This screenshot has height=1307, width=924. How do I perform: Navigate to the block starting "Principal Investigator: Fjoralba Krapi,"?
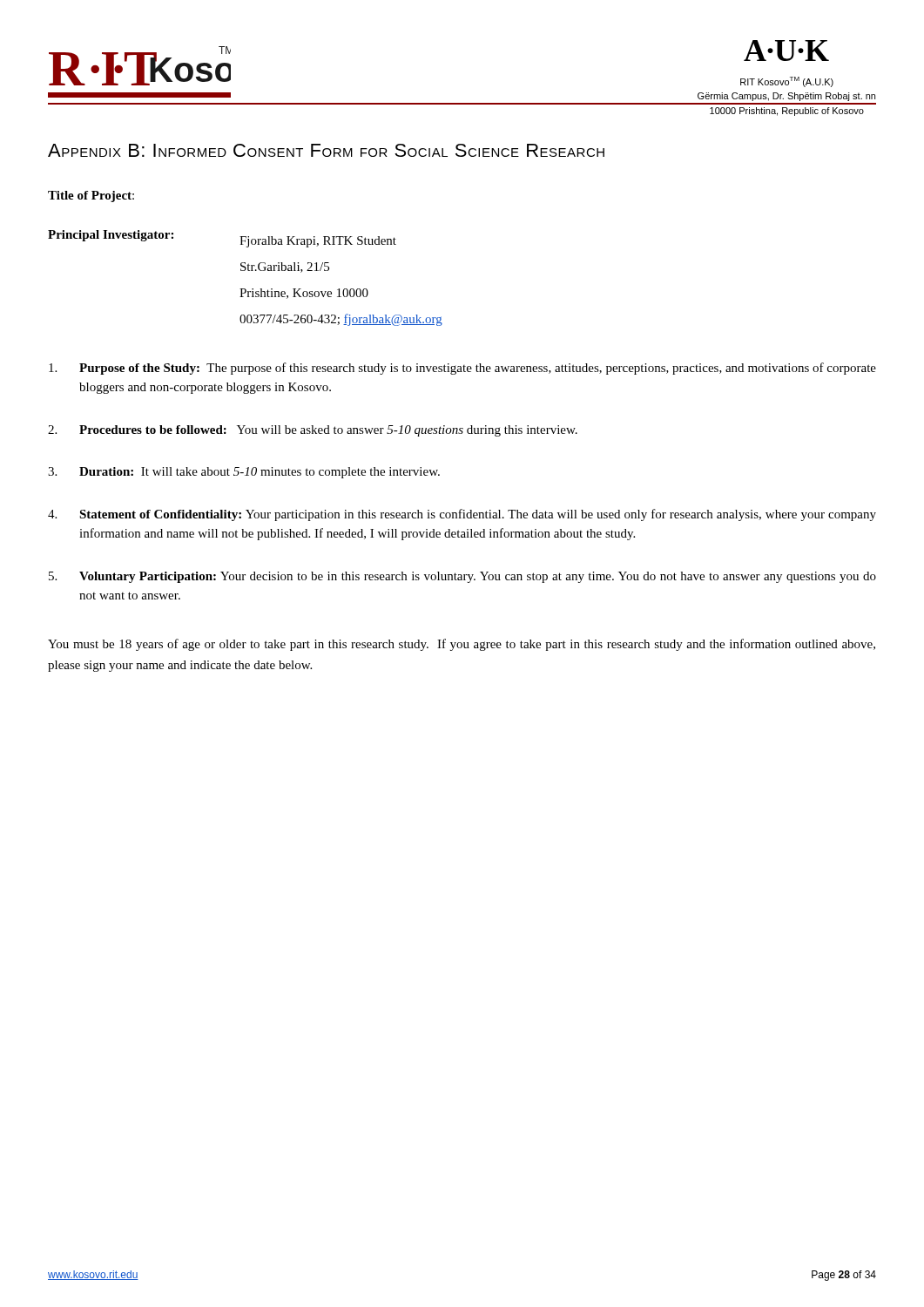click(245, 279)
